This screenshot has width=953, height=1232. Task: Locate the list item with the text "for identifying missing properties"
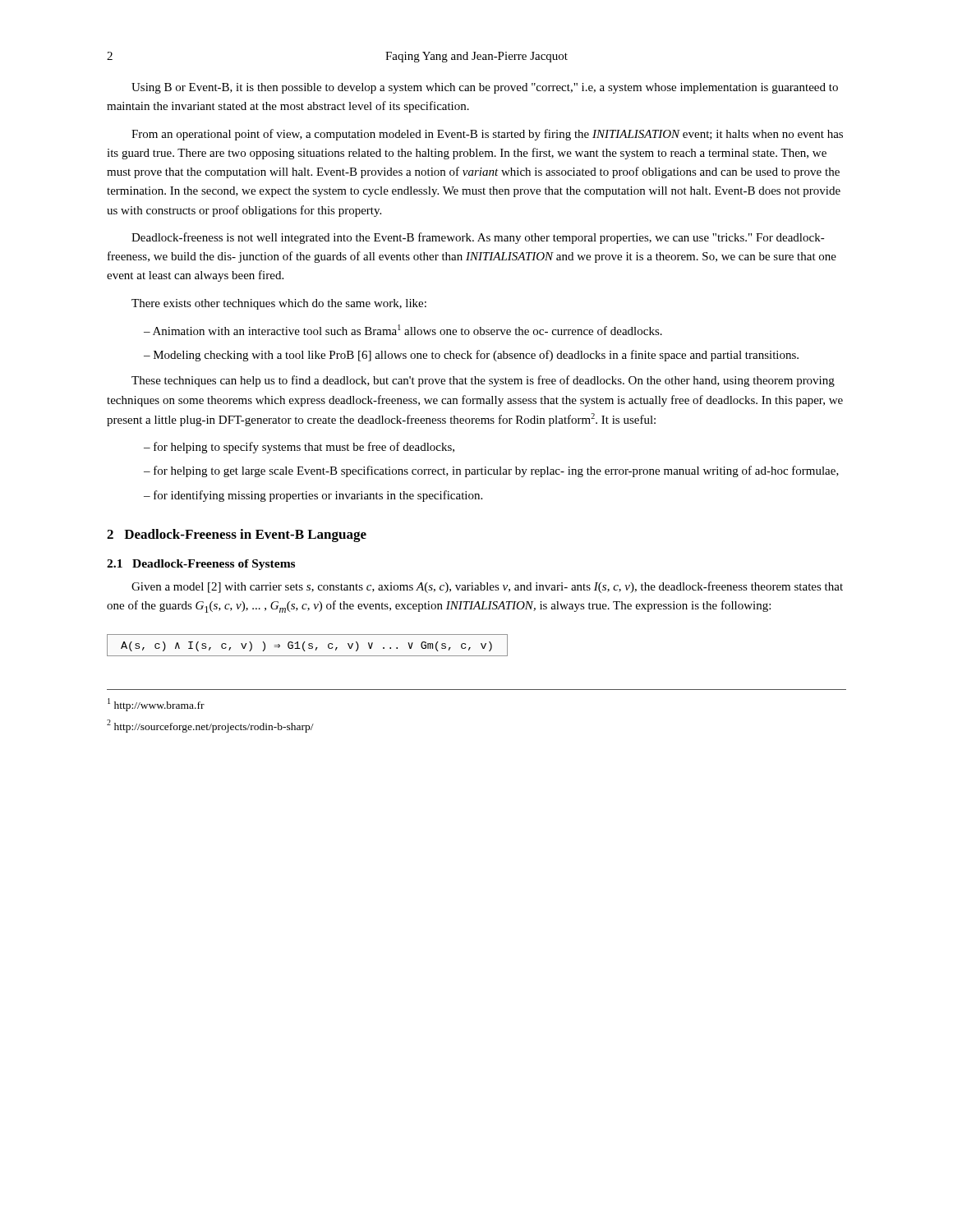318,495
